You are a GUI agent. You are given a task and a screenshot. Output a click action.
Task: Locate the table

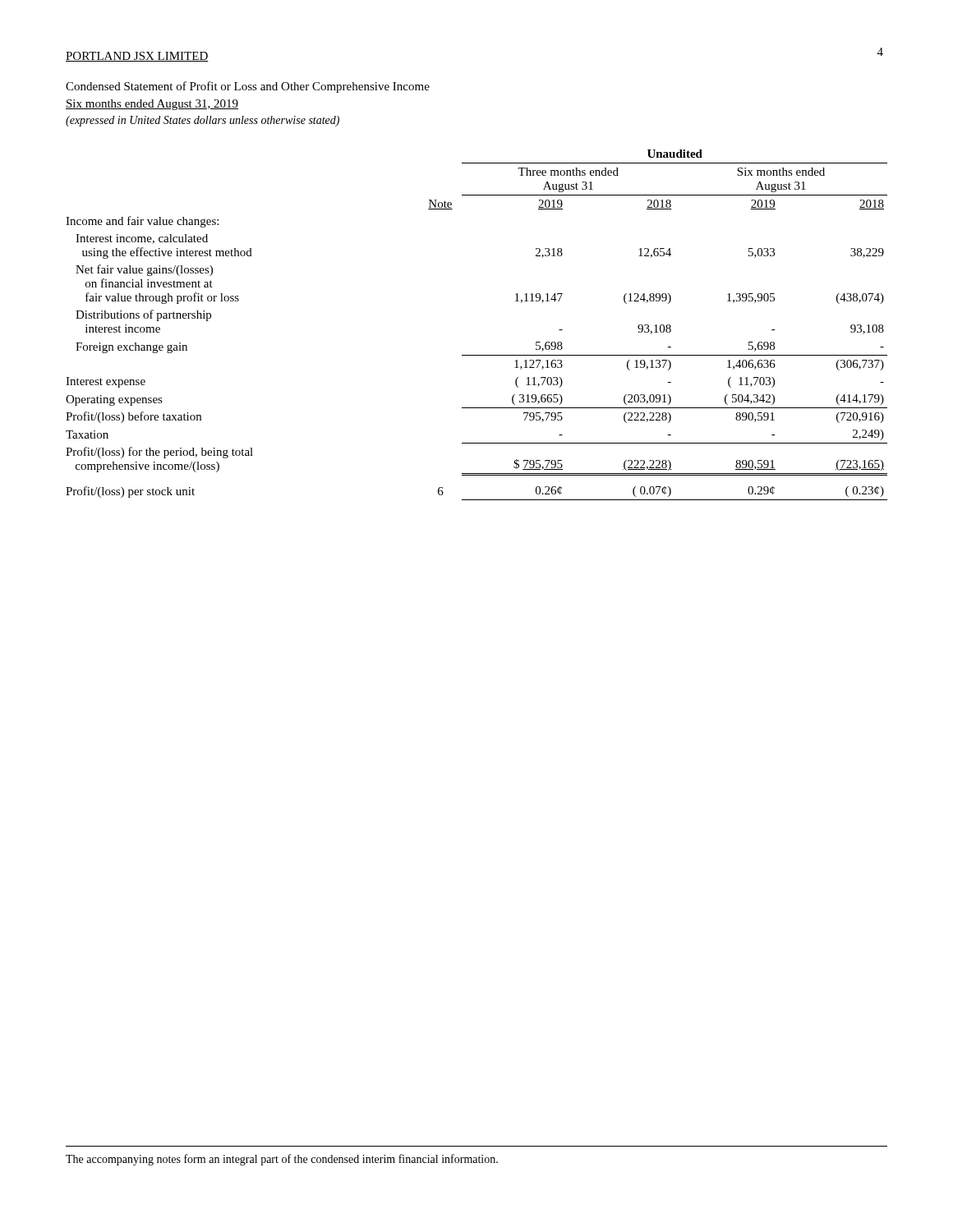coord(476,323)
